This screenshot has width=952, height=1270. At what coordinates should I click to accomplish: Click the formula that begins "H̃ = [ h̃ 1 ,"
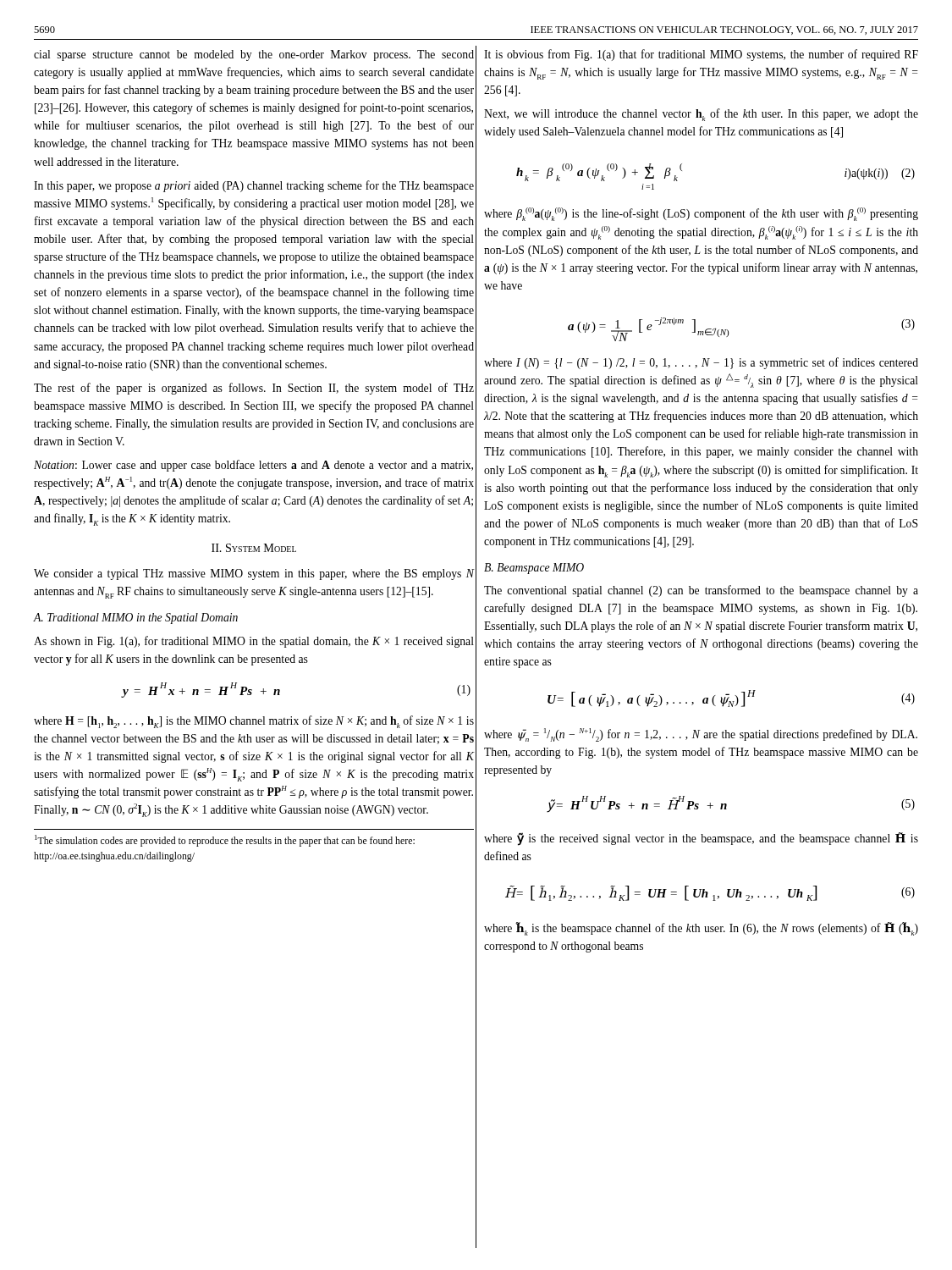click(x=709, y=892)
